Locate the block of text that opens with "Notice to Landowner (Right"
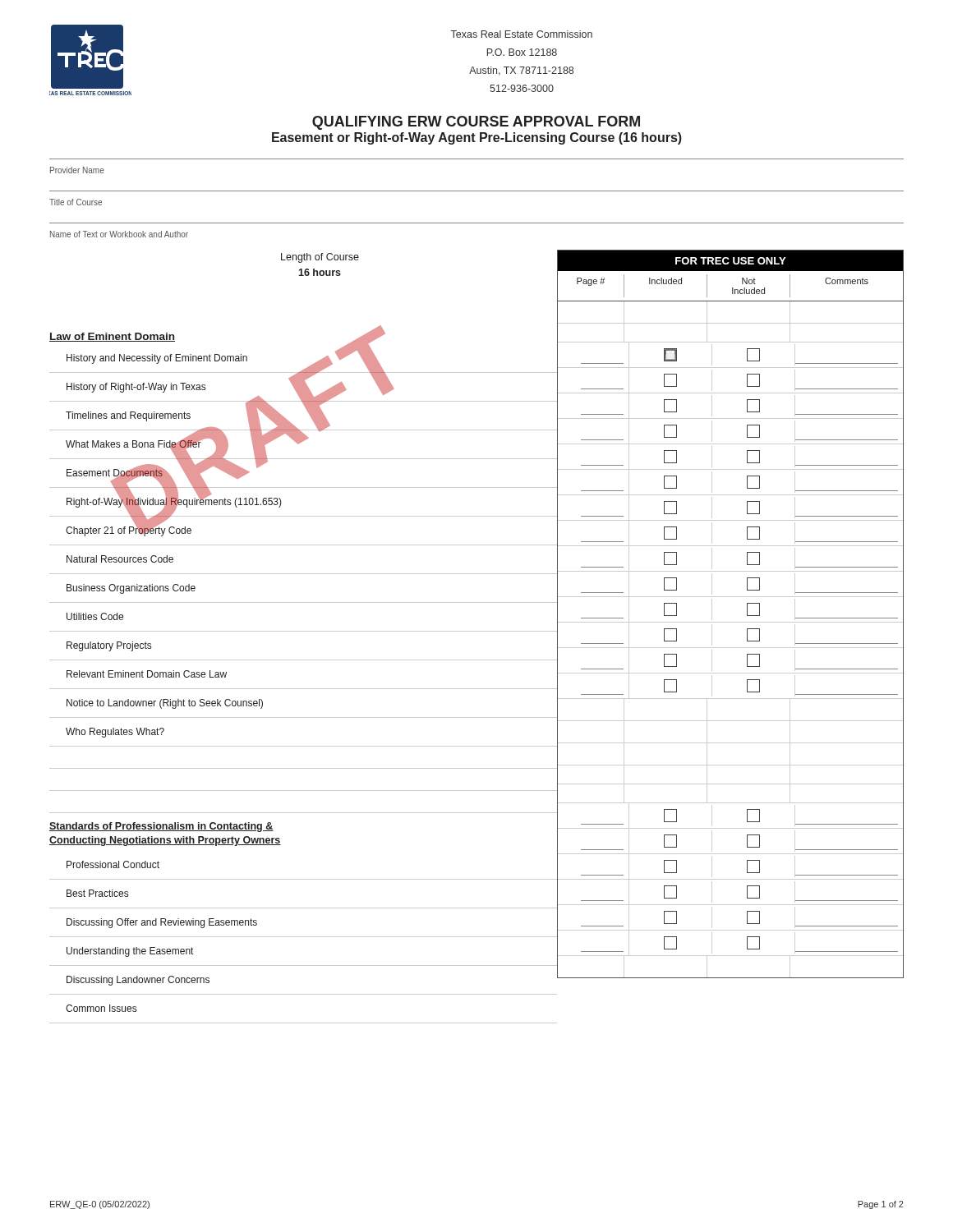953x1232 pixels. click(x=165, y=703)
